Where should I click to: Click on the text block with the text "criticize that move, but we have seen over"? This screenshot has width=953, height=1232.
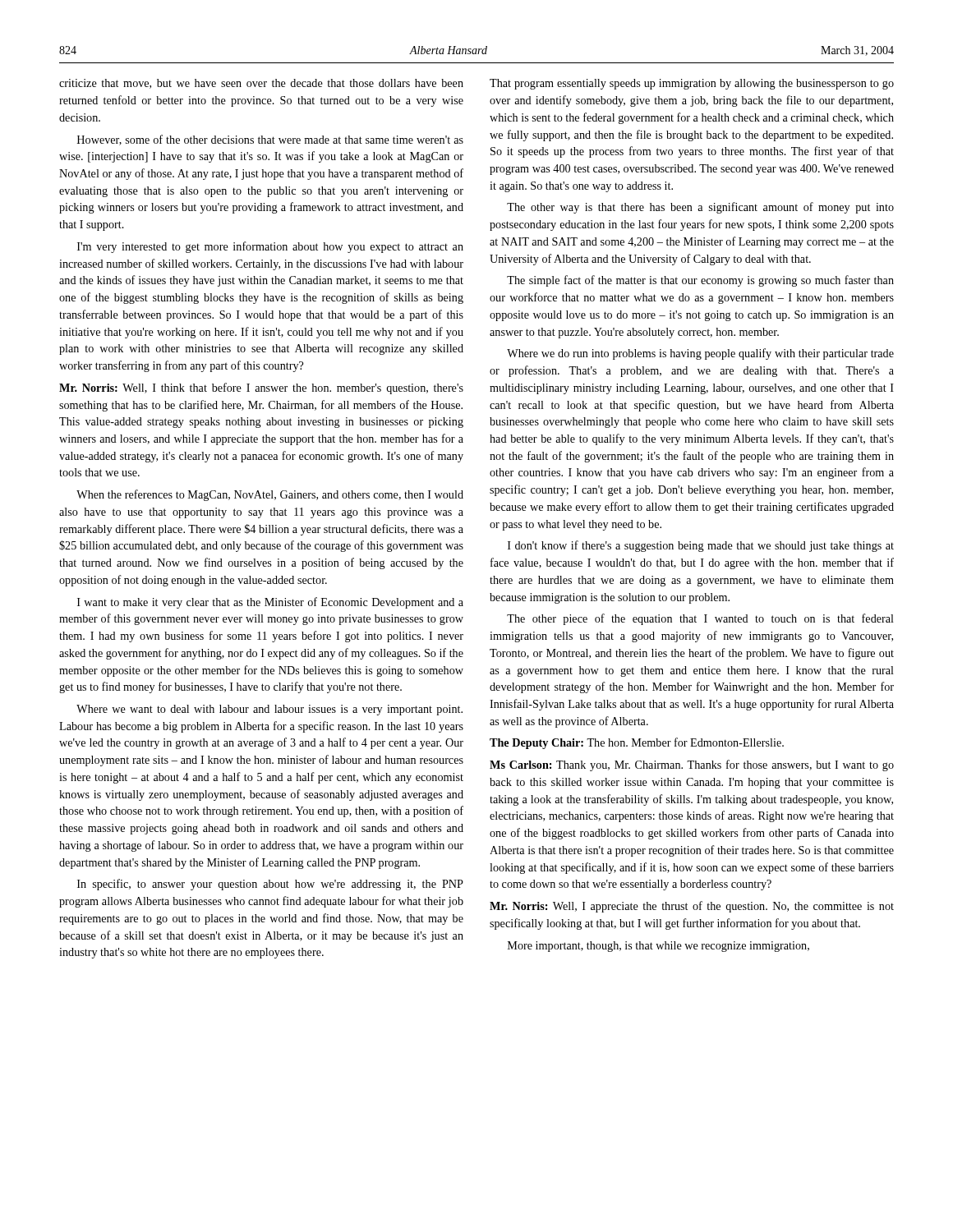261,84
